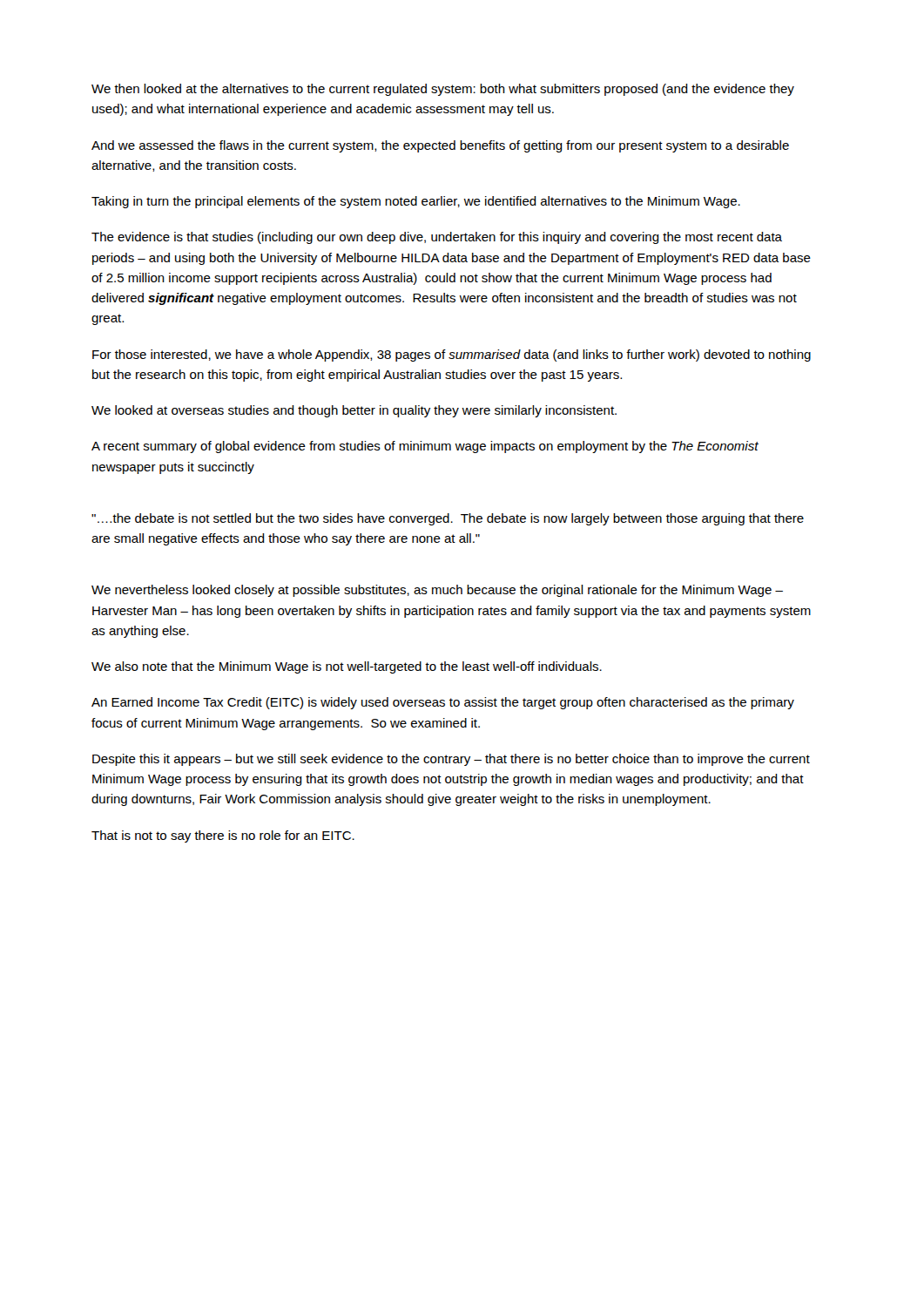Find the text starting "We looked at"

pyautogui.click(x=355, y=410)
